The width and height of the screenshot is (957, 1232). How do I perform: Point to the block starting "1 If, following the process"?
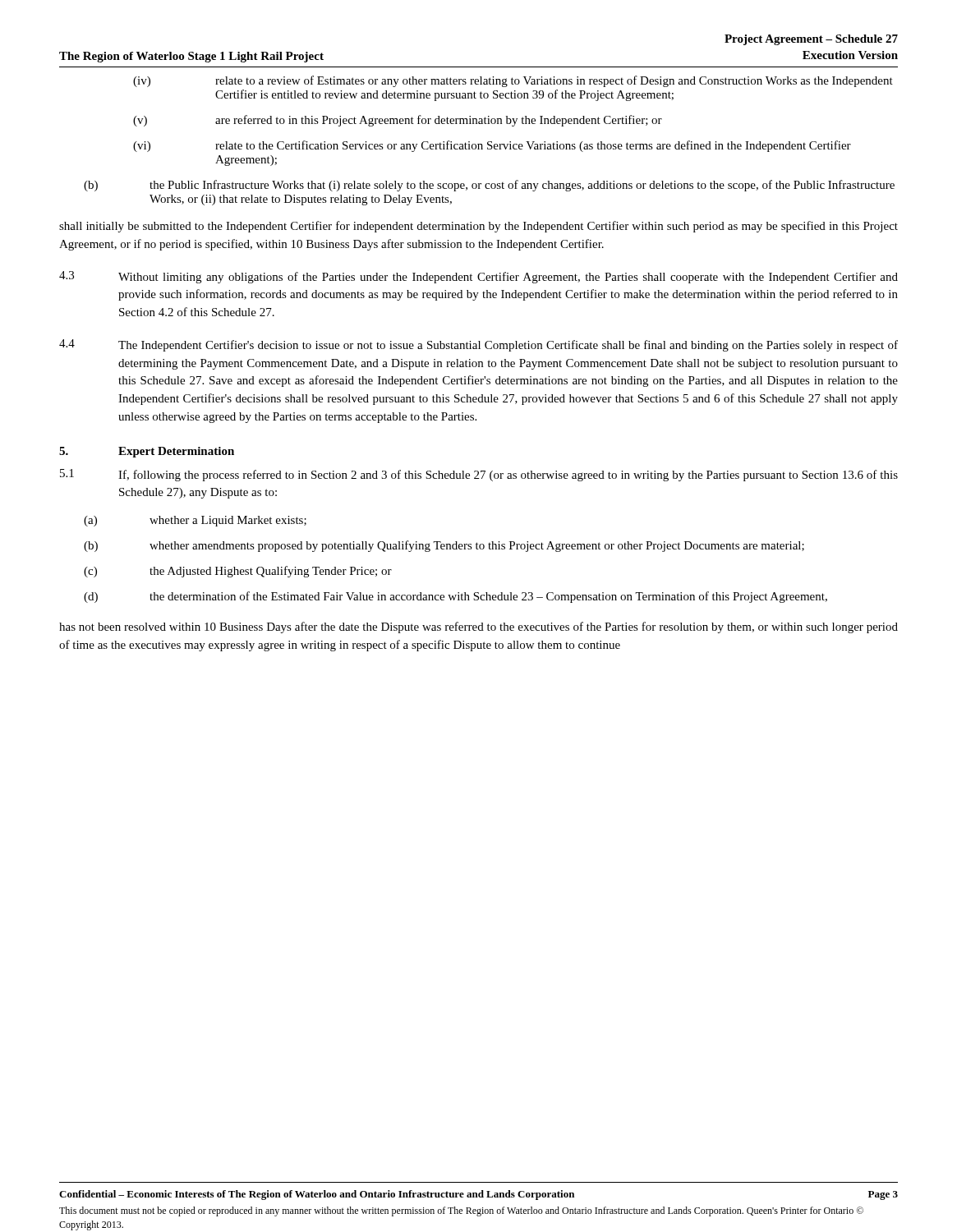pyautogui.click(x=478, y=484)
